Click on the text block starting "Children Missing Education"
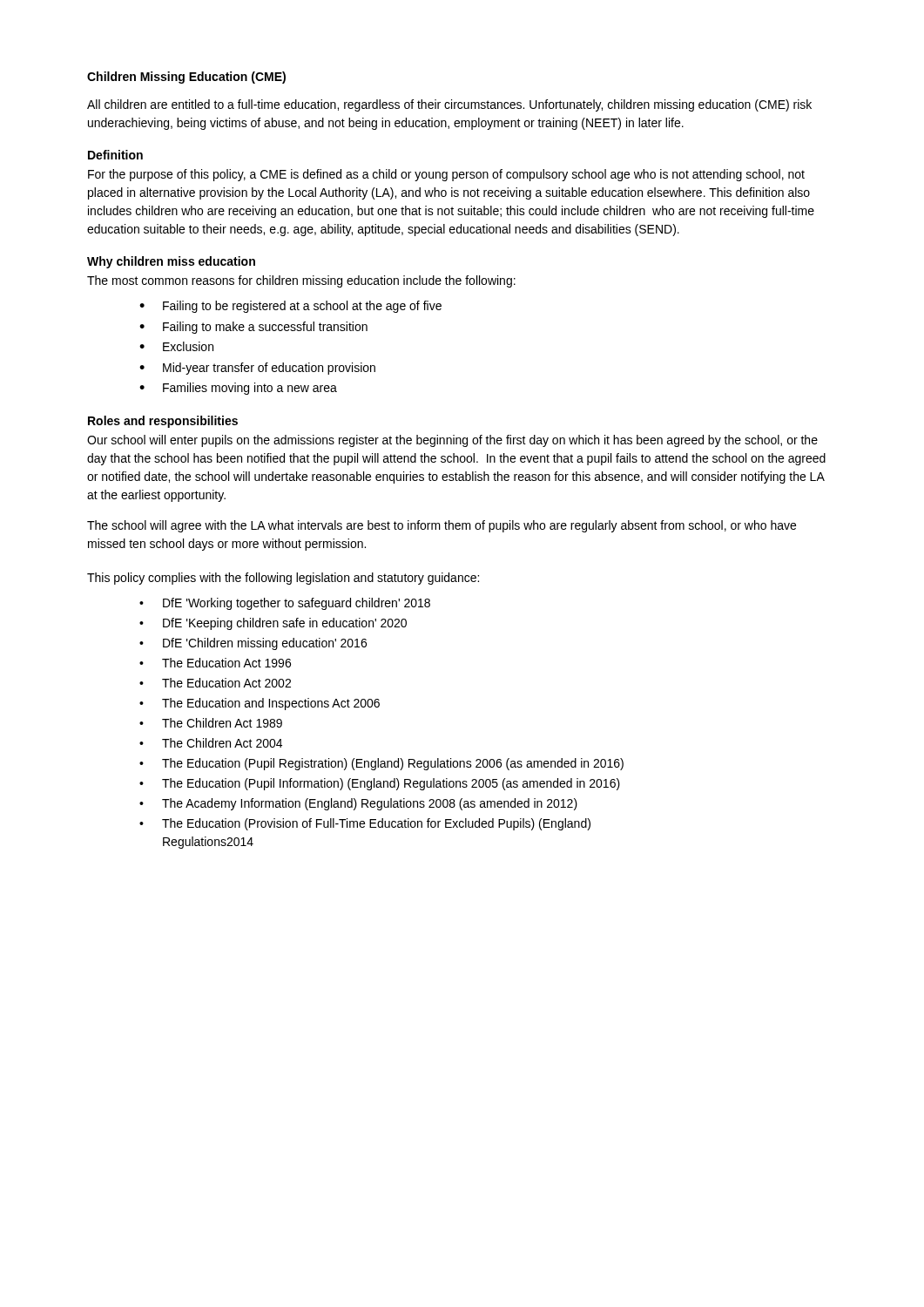This screenshot has height=1307, width=924. pyautogui.click(x=187, y=77)
